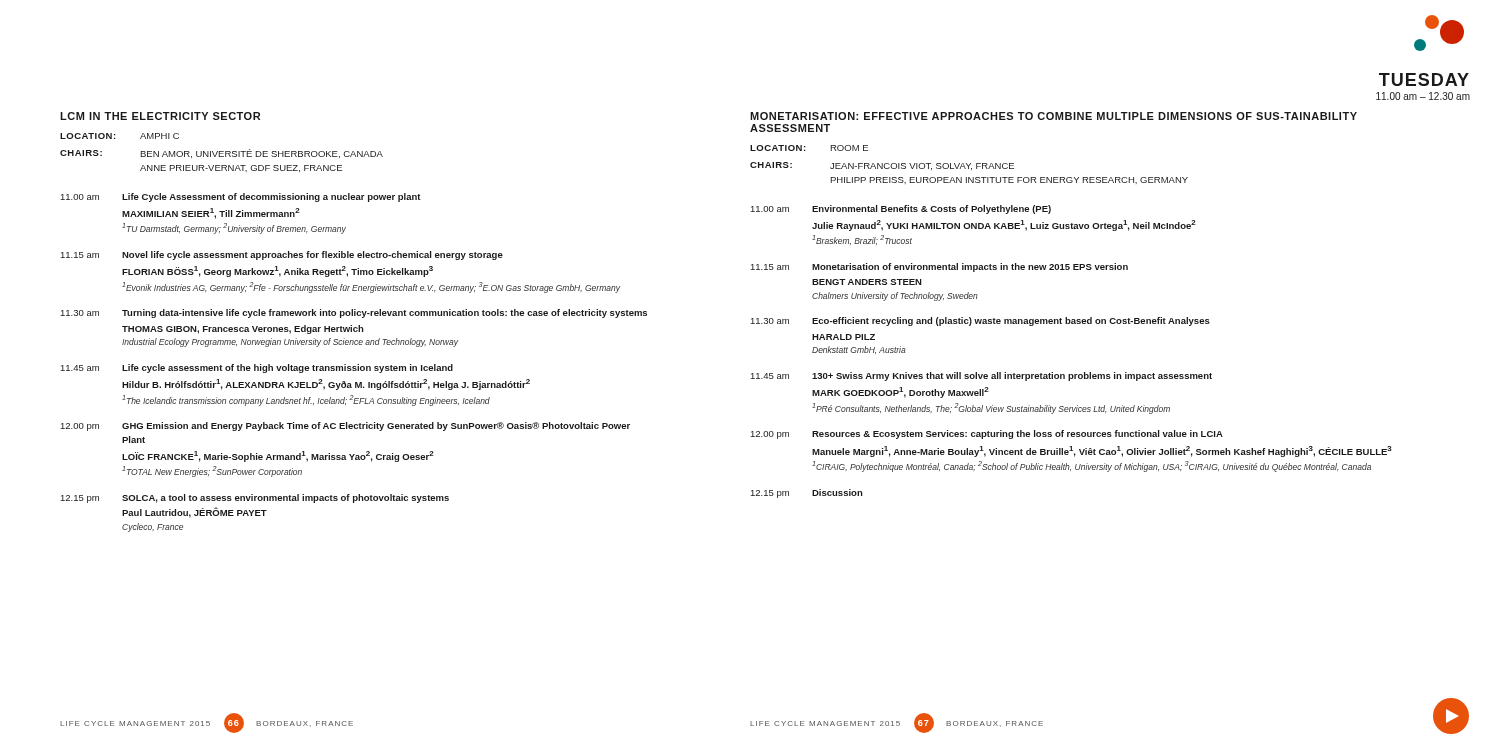
Task: Find the section header on this page that starts "LCM IN THE"
Action: point(161,116)
